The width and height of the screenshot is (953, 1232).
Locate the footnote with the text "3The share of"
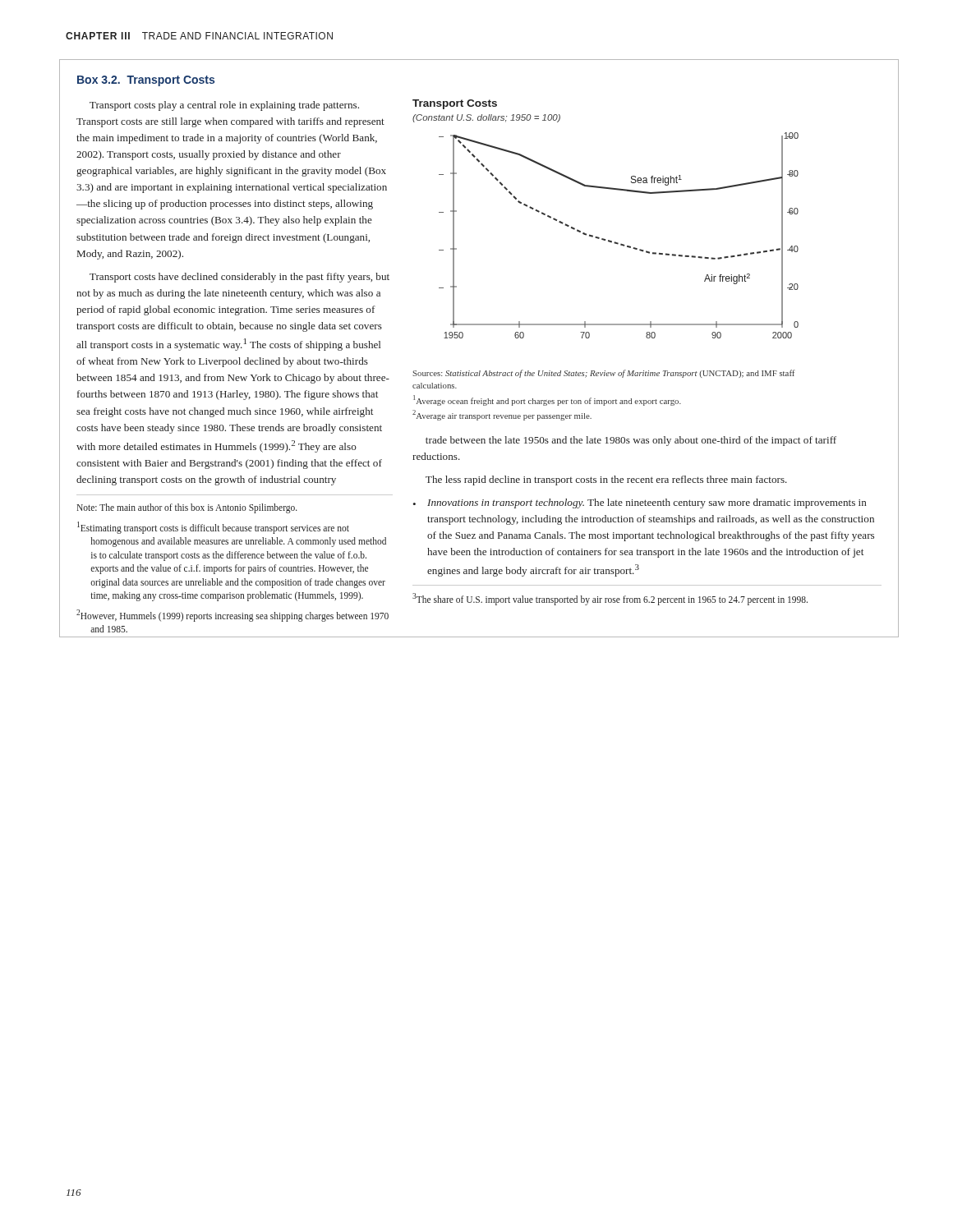(x=647, y=598)
